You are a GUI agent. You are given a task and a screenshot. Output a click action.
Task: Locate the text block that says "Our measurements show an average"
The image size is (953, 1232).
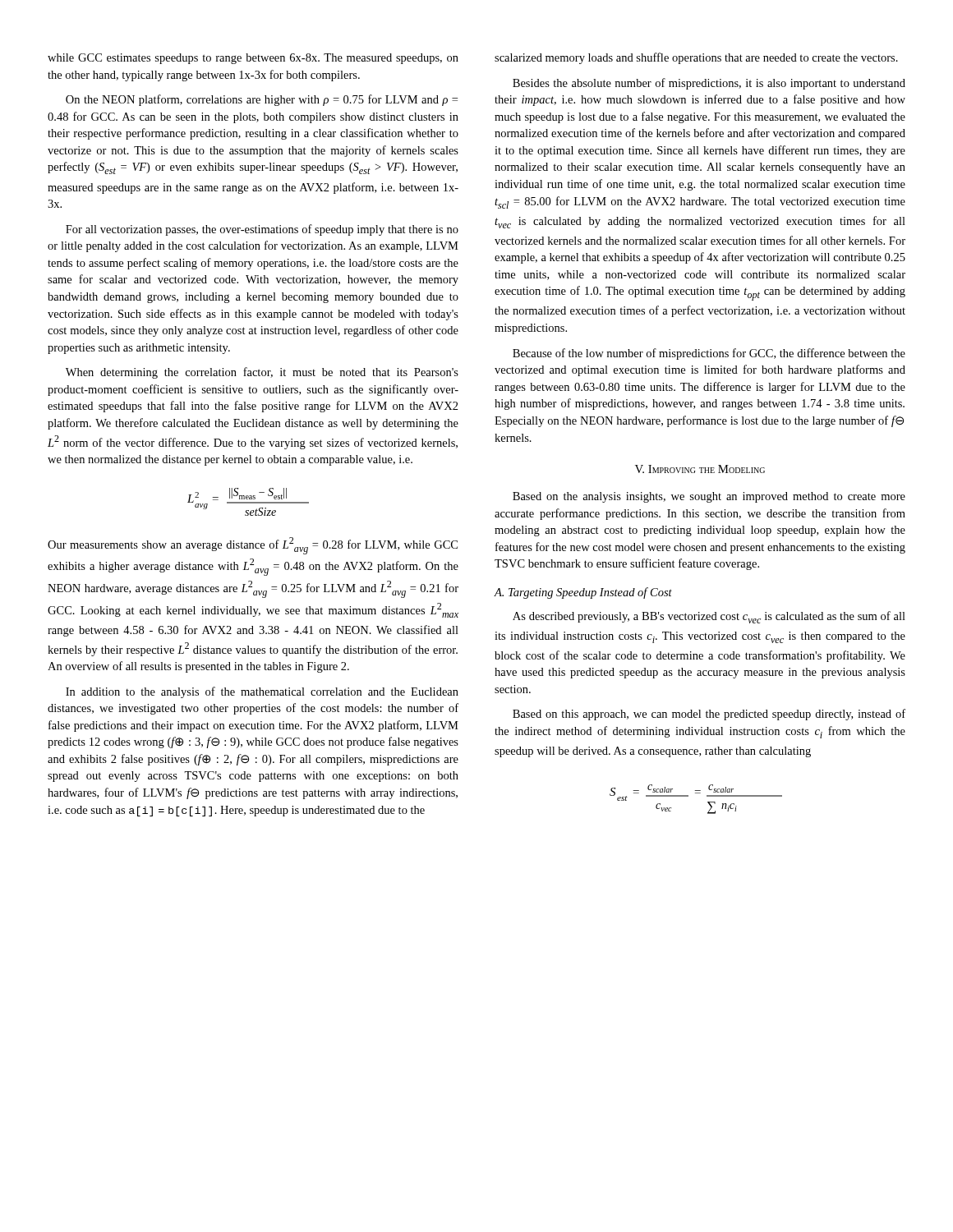[x=253, y=604]
